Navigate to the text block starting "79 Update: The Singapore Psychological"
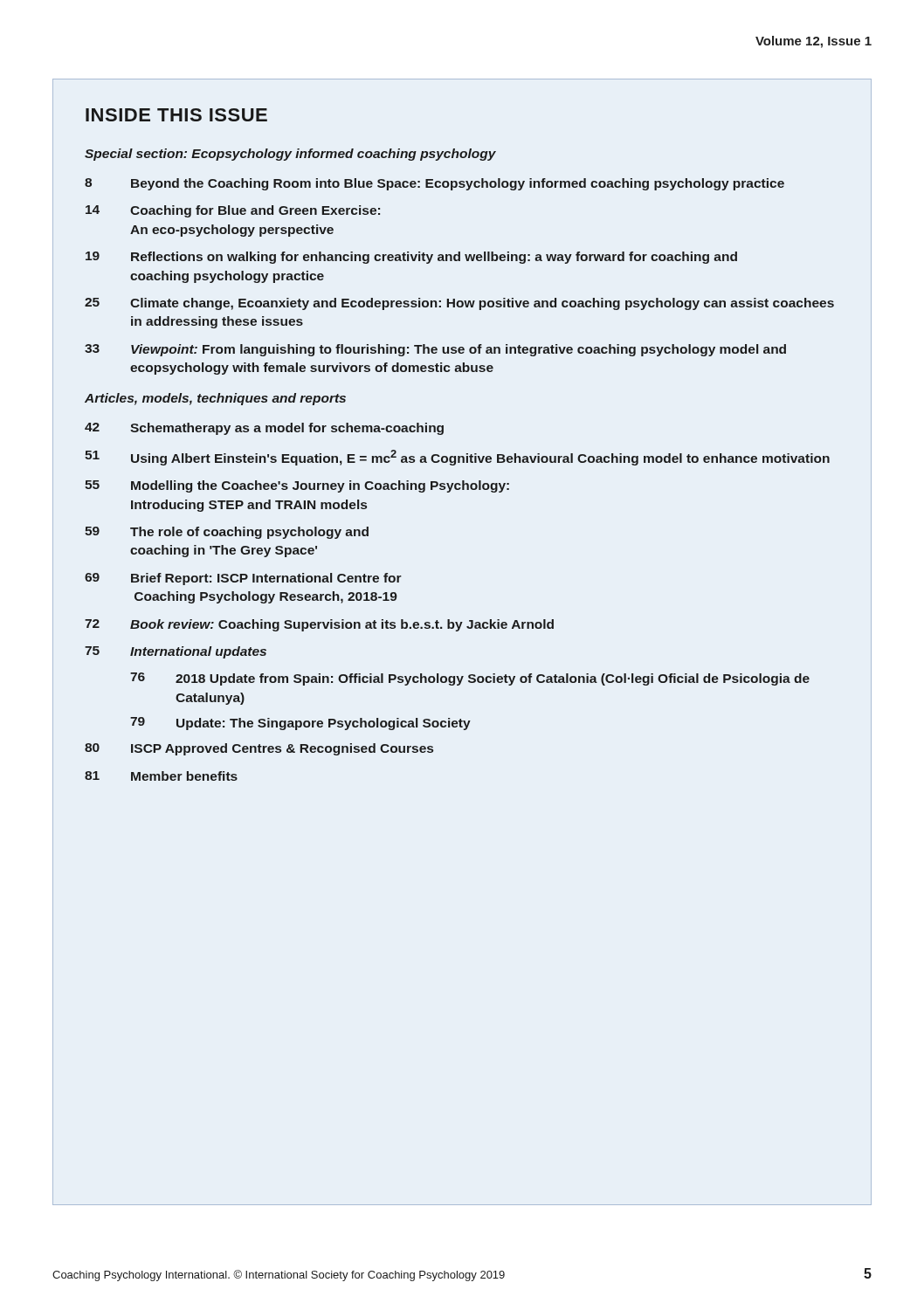Screen dimensions: 1310x924 coord(300,724)
